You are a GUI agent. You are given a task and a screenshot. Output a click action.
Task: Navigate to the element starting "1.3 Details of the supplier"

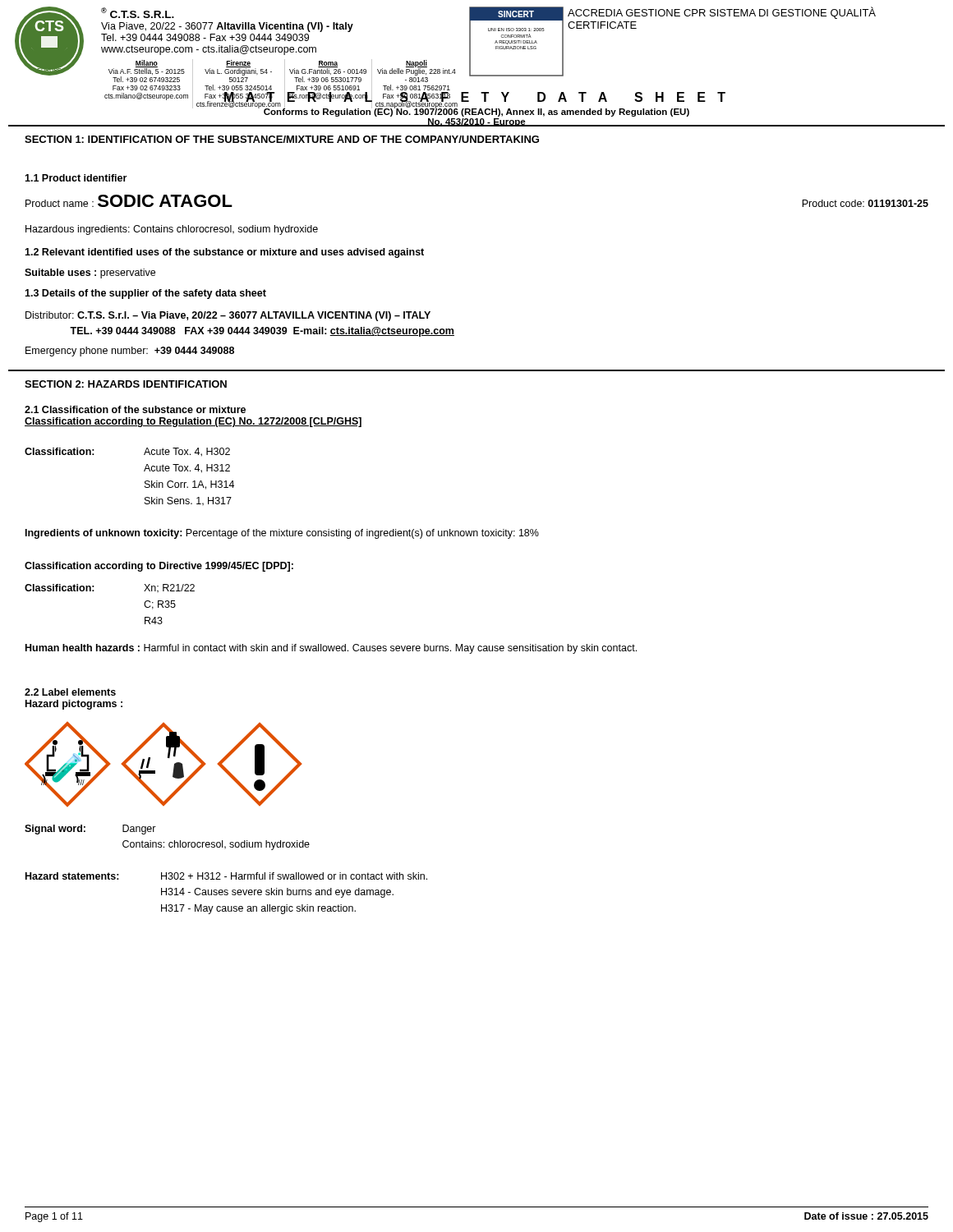[145, 293]
